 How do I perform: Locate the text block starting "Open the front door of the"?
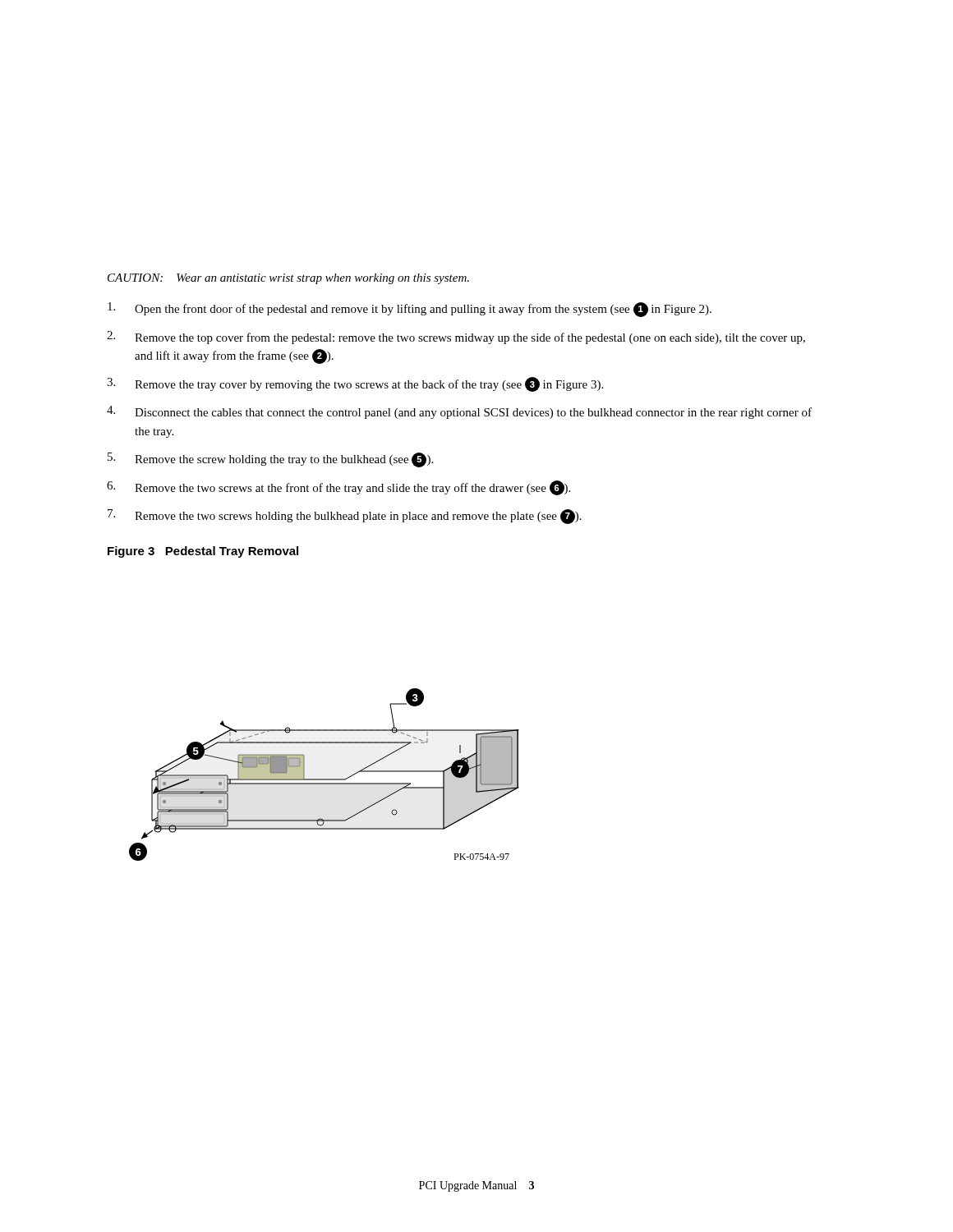(x=460, y=309)
